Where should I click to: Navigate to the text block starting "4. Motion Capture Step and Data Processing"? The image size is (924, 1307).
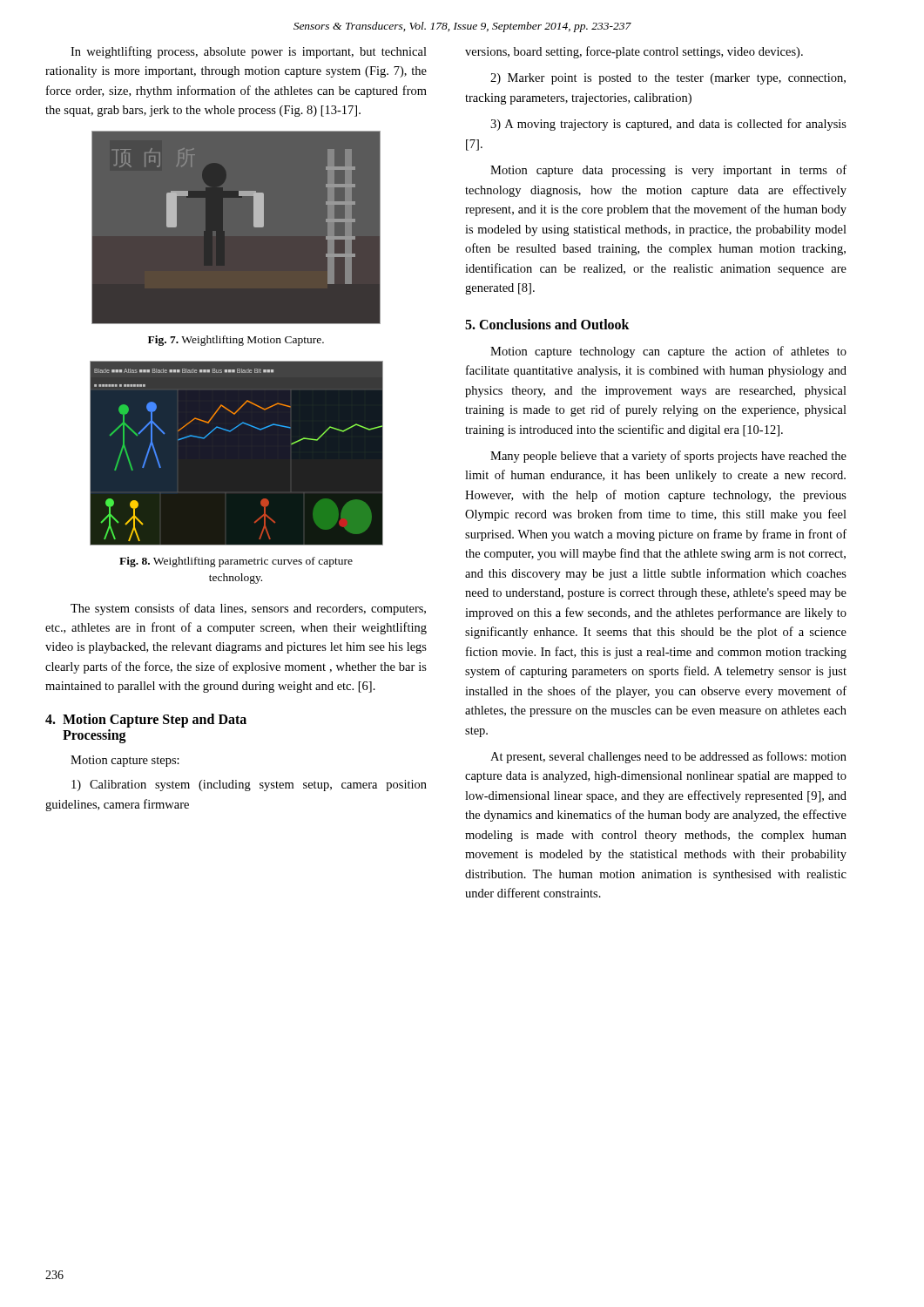pos(146,727)
